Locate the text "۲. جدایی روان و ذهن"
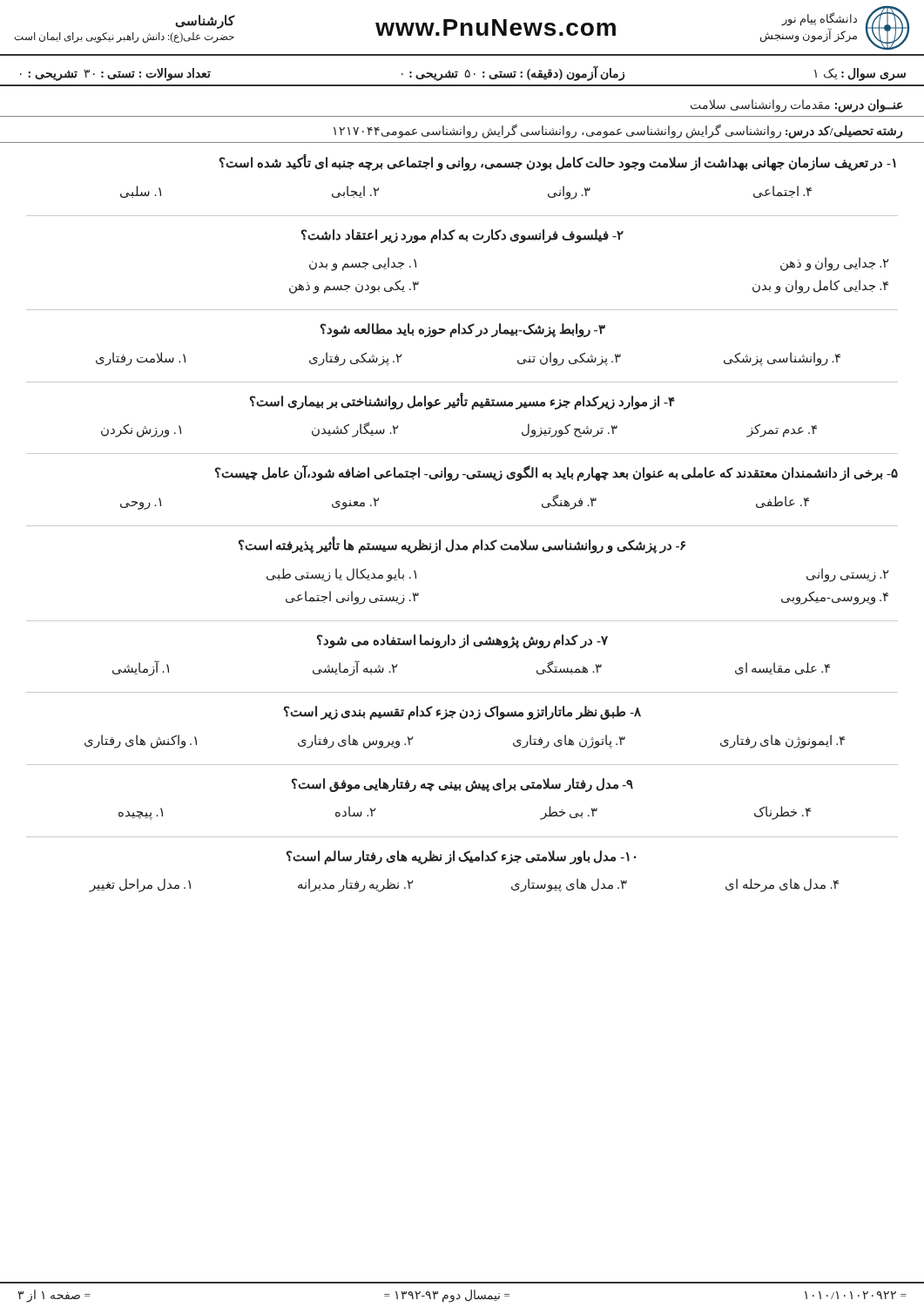924x1307 pixels. [834, 263]
